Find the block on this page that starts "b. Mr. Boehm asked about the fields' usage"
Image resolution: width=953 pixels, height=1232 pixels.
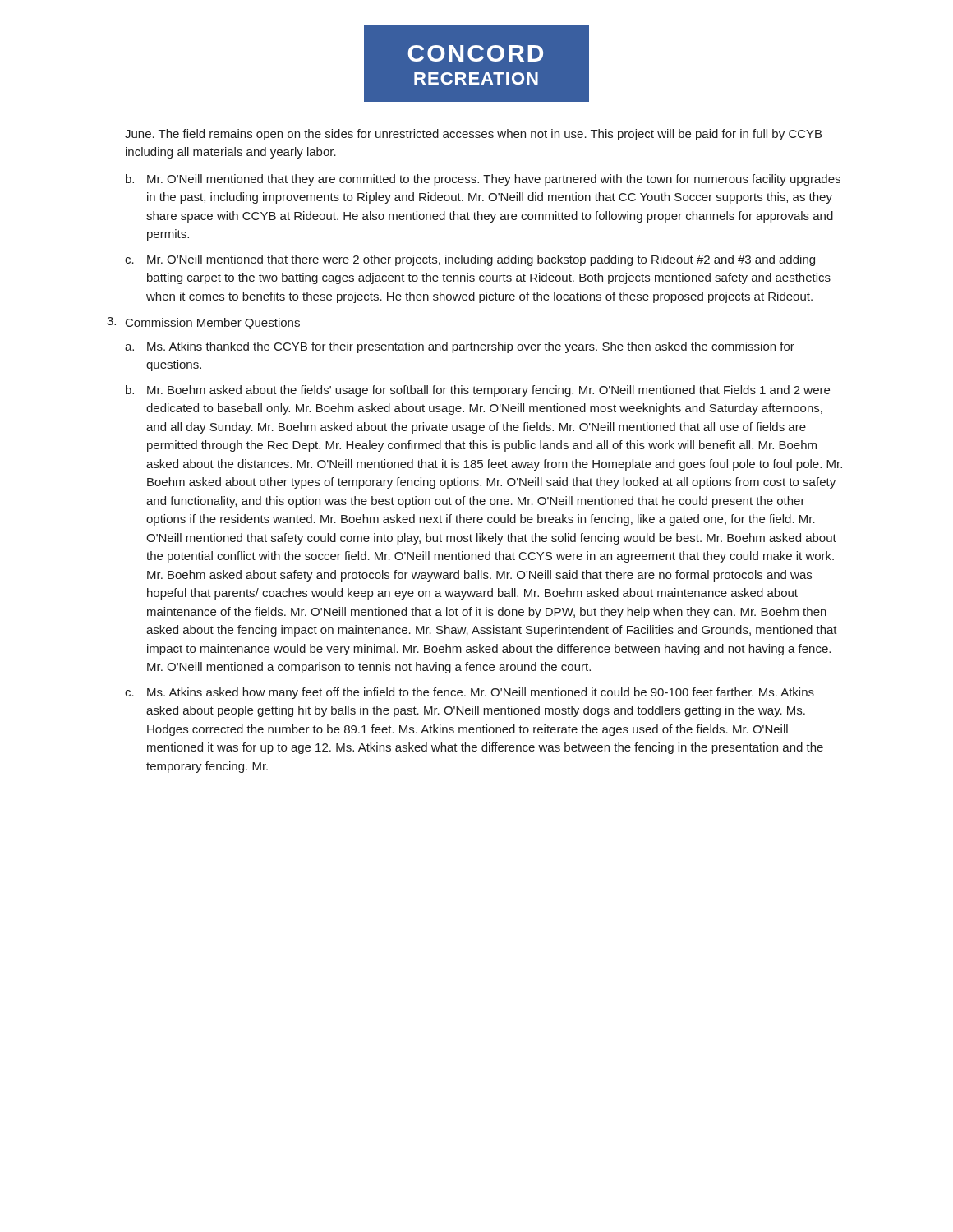[x=486, y=529]
